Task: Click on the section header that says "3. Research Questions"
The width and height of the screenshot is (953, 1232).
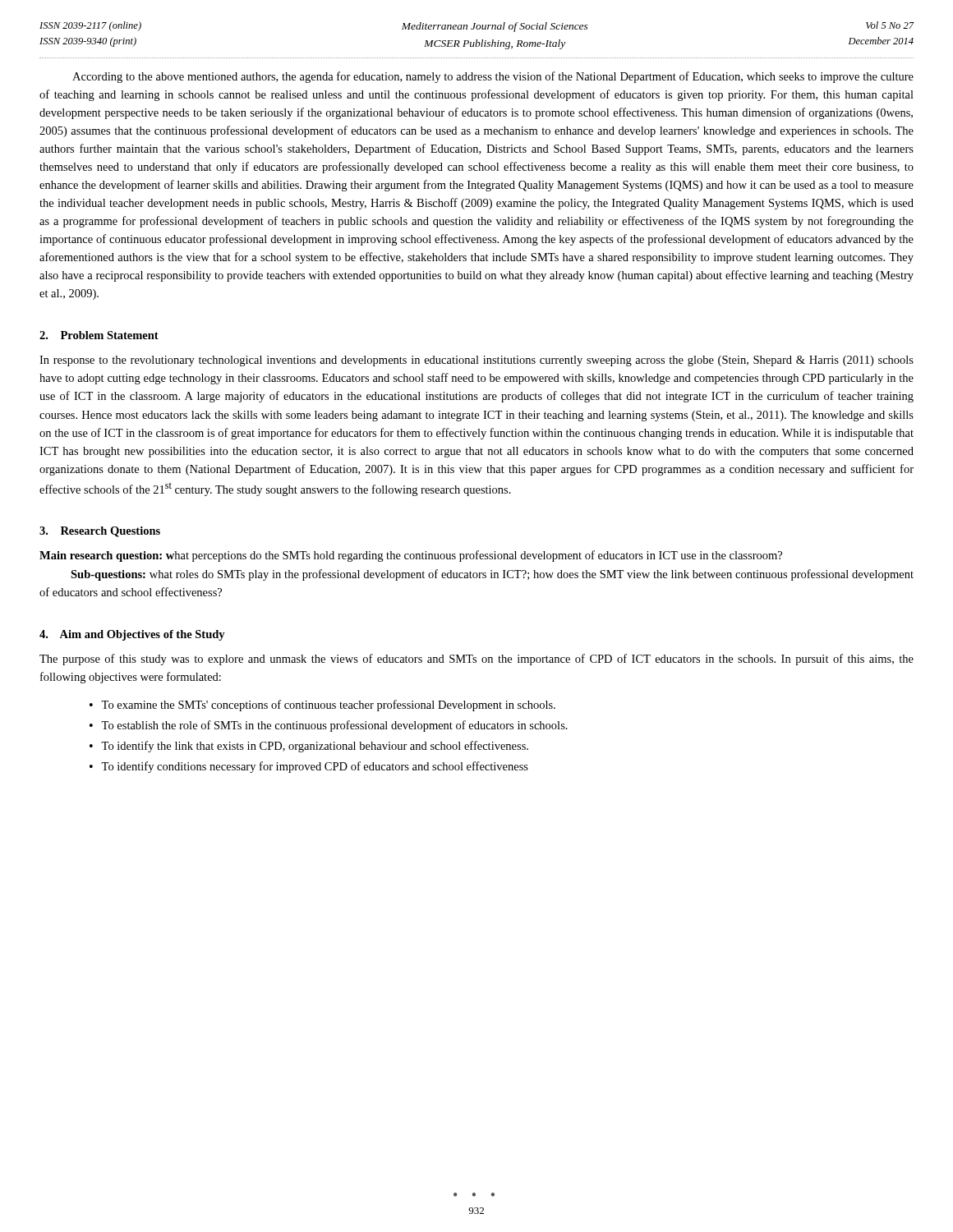Action: [x=100, y=531]
